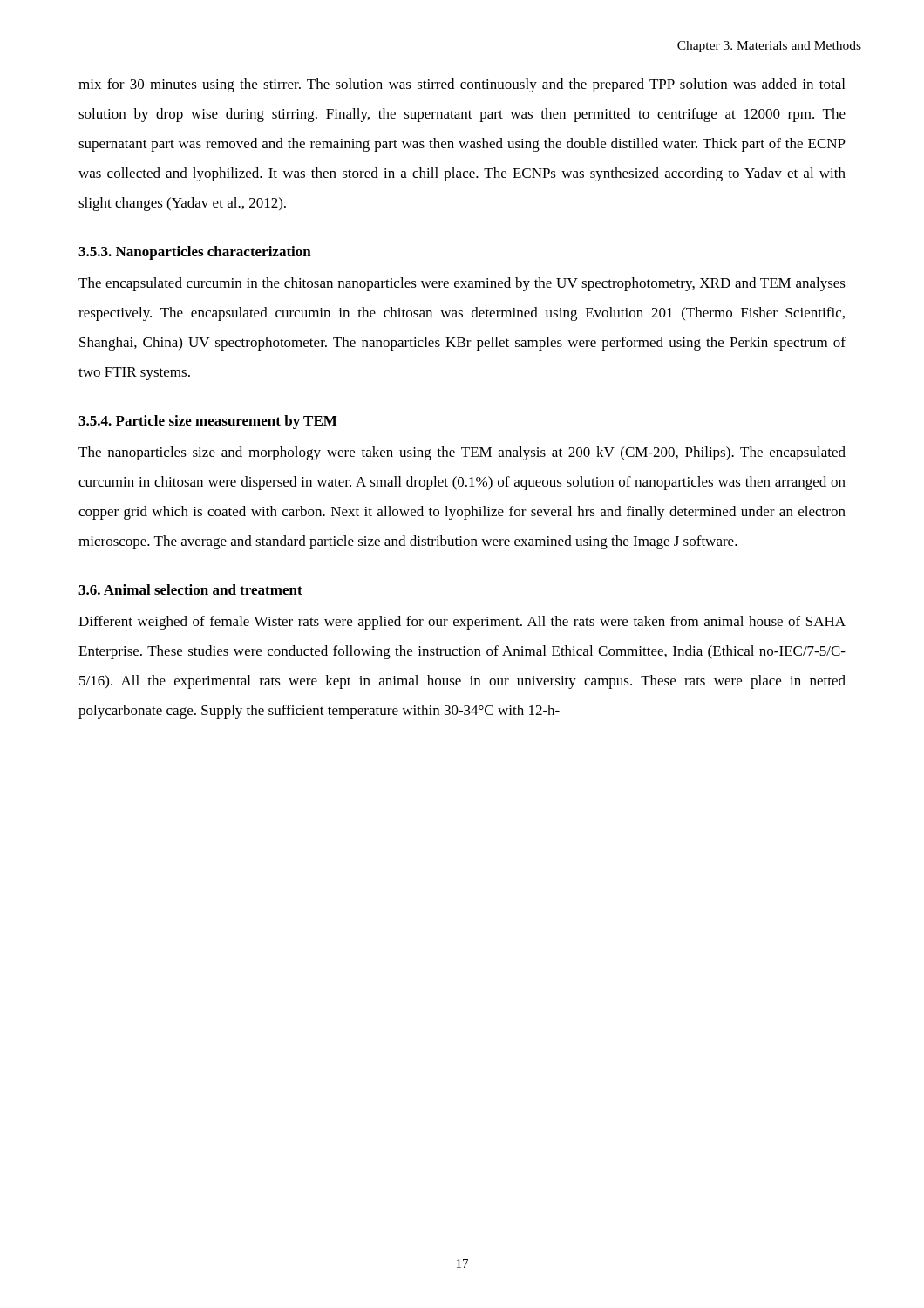
Task: Select the text block containing "The encapsulated curcumin in the chitosan nanoparticles were"
Action: [x=462, y=328]
